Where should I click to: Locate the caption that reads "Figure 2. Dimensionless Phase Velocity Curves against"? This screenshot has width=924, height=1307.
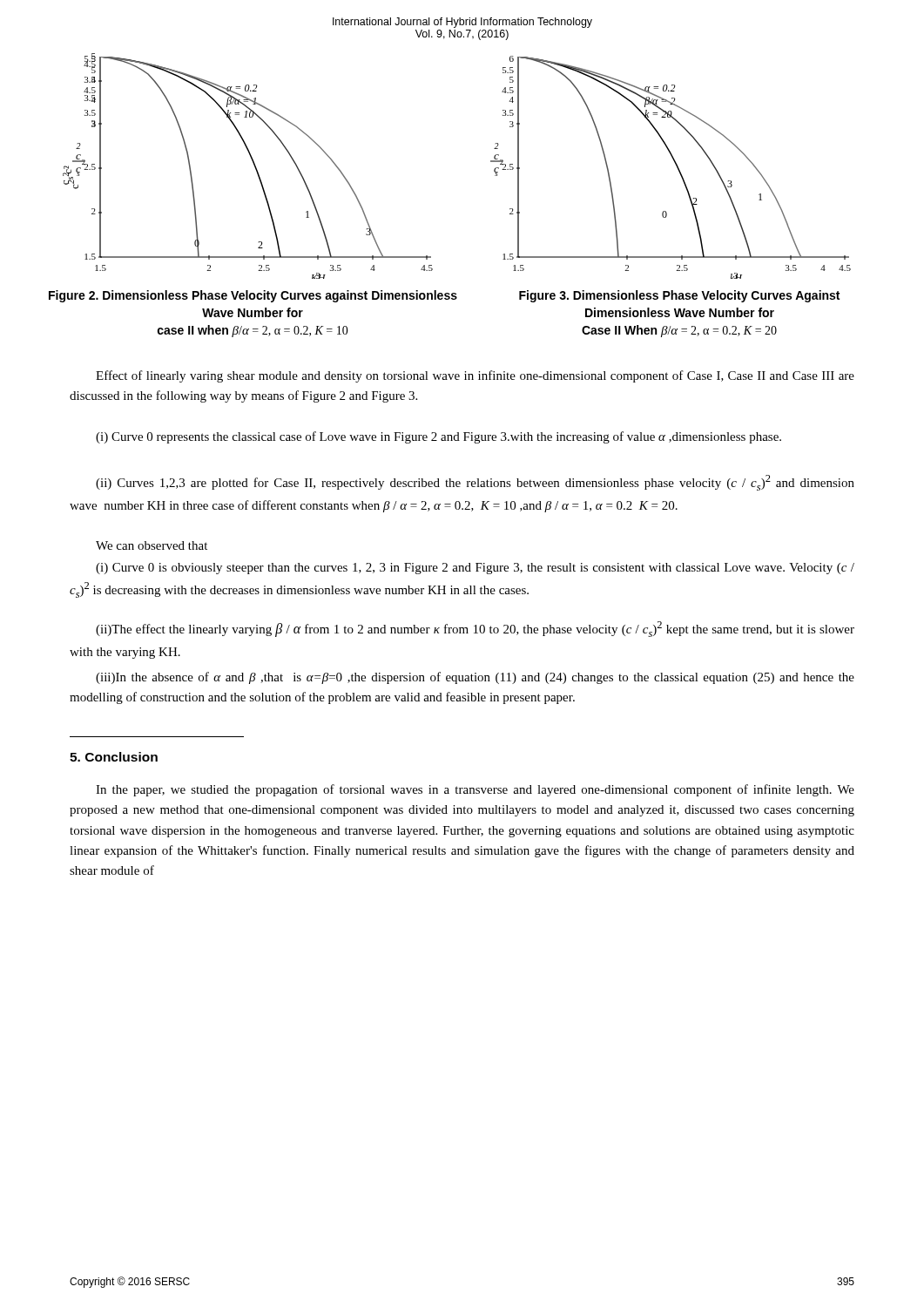pyautogui.click(x=253, y=313)
